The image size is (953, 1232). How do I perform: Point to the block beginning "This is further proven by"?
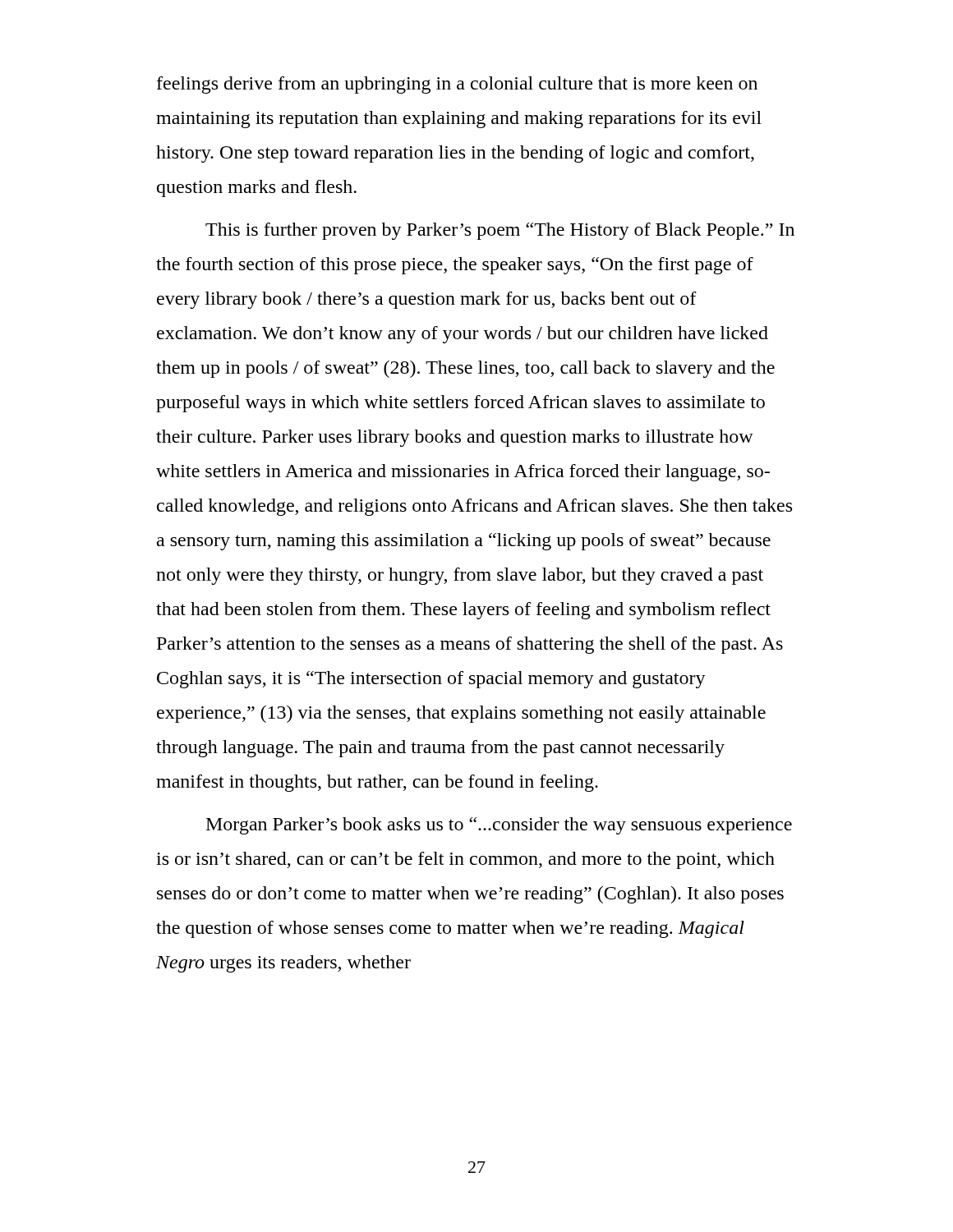[x=475, y=505]
